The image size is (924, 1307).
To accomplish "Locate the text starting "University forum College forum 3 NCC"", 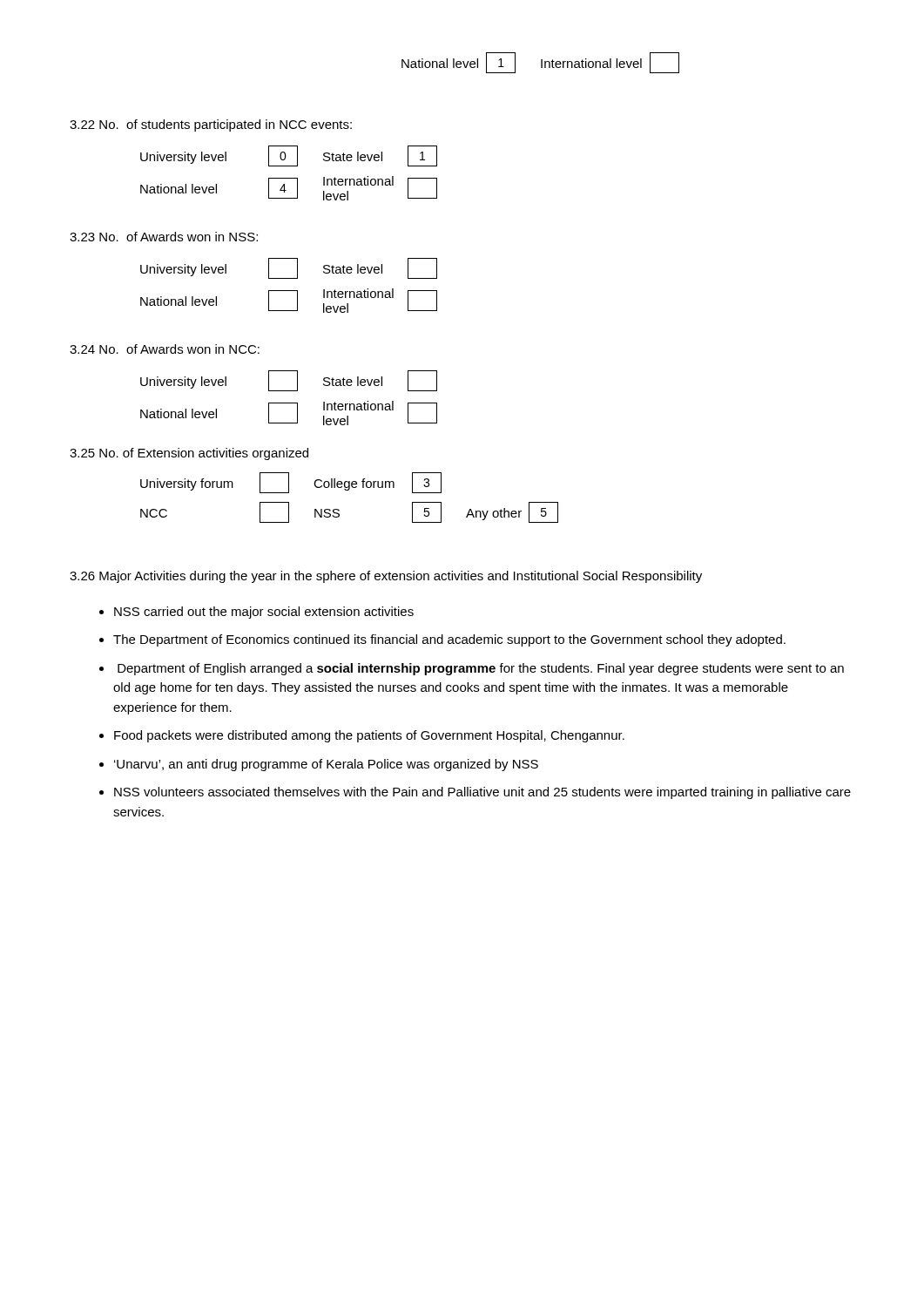I will pos(497,498).
